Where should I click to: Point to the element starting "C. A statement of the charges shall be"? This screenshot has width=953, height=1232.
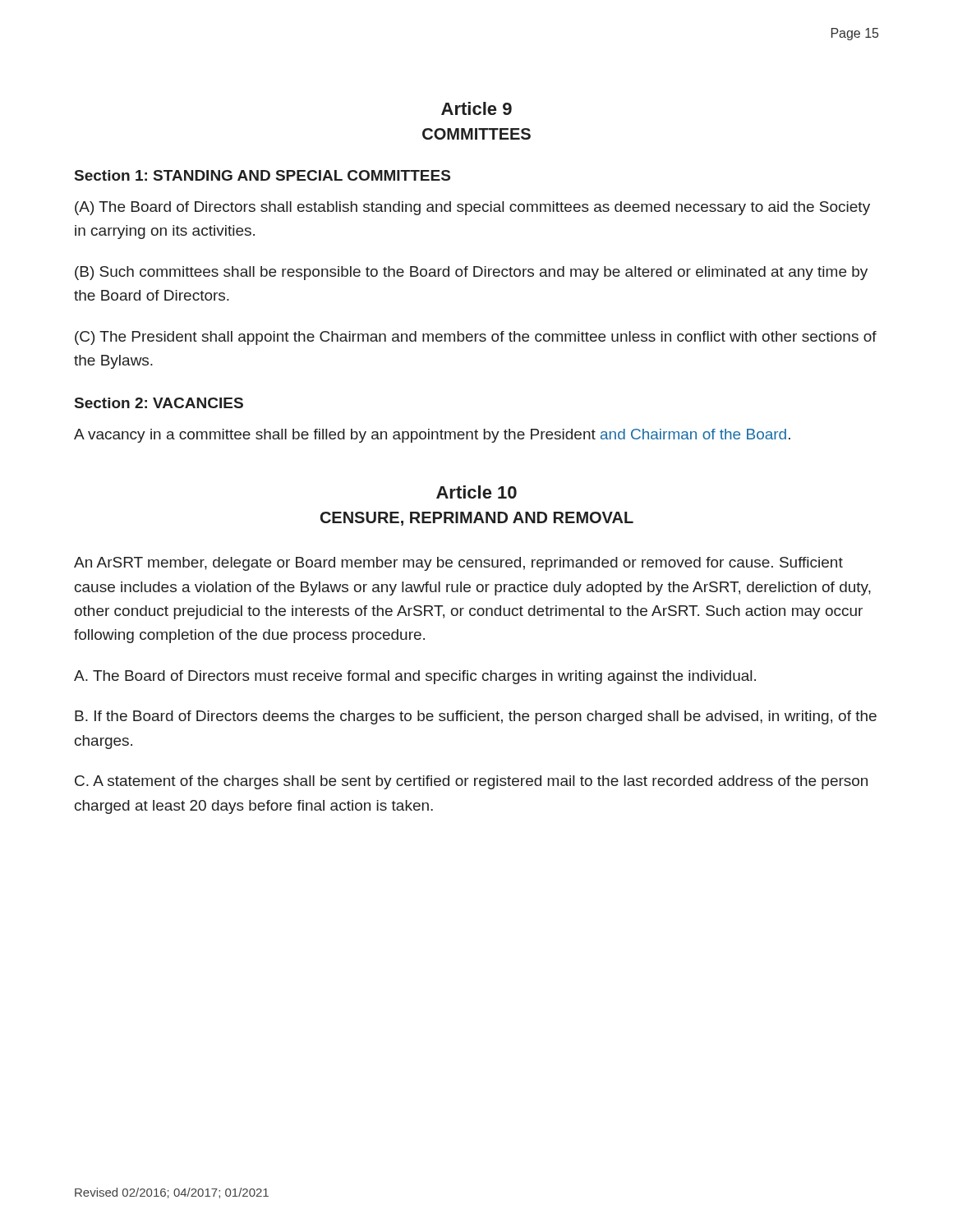click(x=471, y=793)
